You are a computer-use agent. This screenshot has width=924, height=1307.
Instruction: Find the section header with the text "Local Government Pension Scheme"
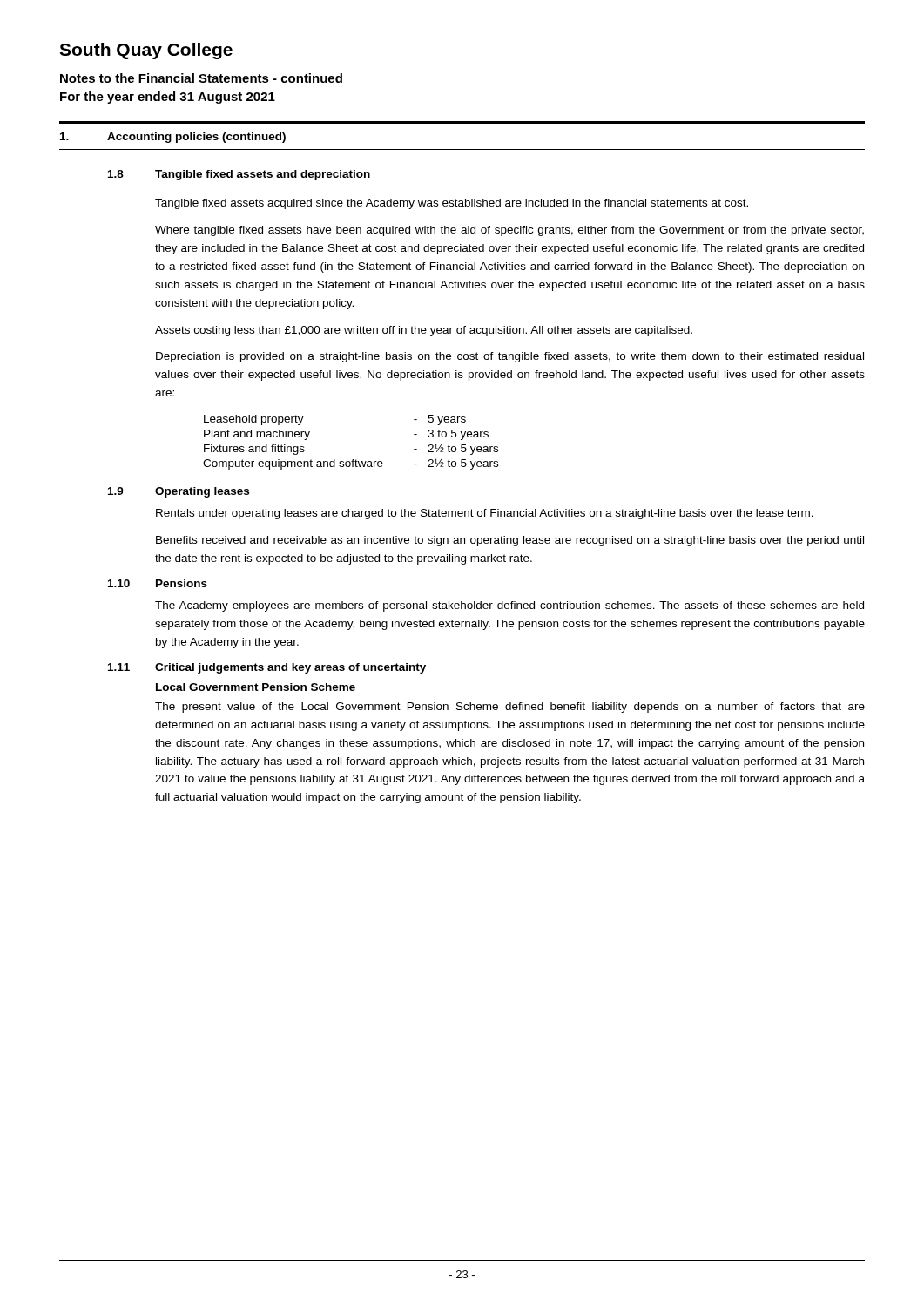pos(255,687)
